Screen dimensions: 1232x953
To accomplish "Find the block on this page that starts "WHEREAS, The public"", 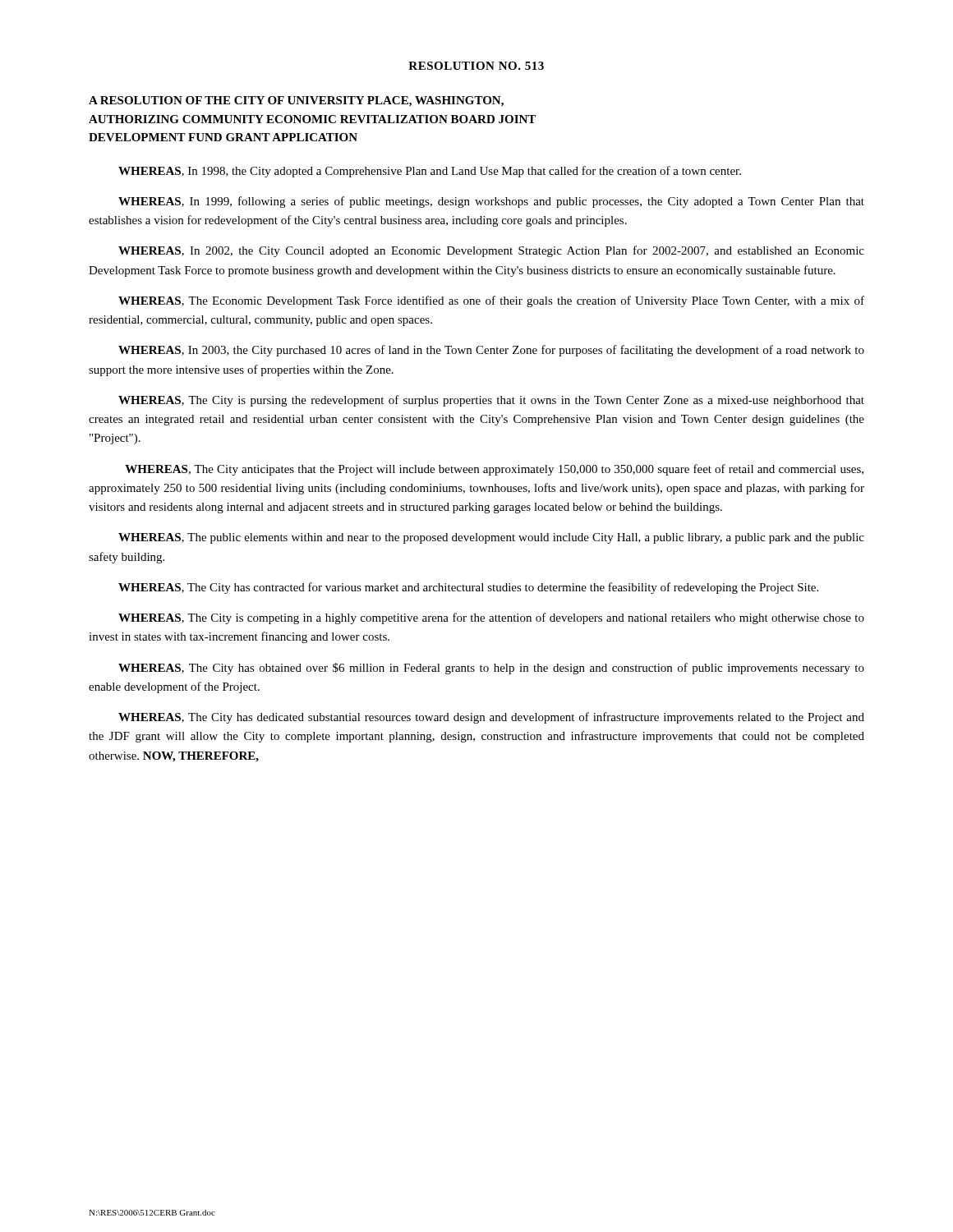I will click(x=476, y=547).
